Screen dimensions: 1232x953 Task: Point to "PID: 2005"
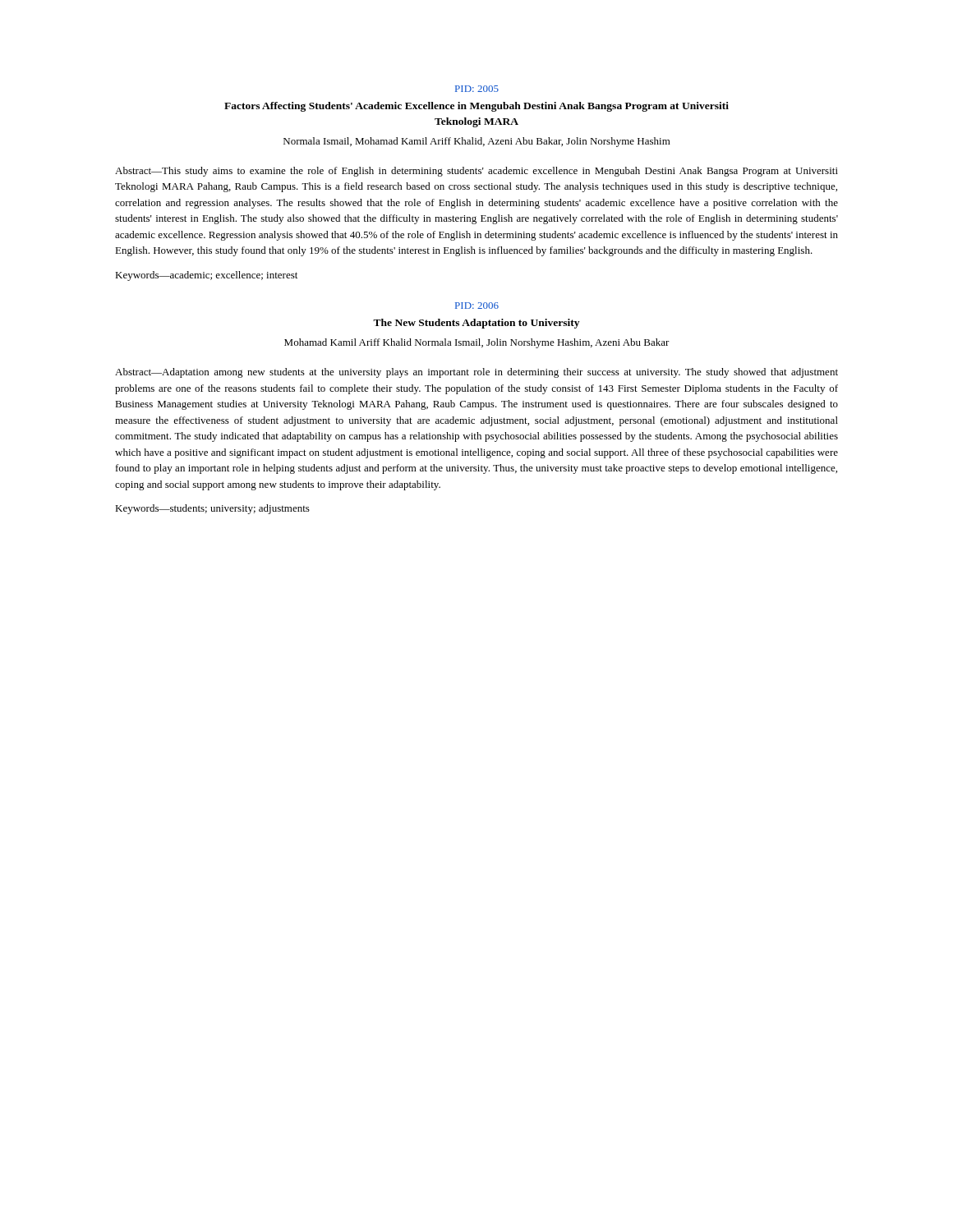[x=476, y=88]
